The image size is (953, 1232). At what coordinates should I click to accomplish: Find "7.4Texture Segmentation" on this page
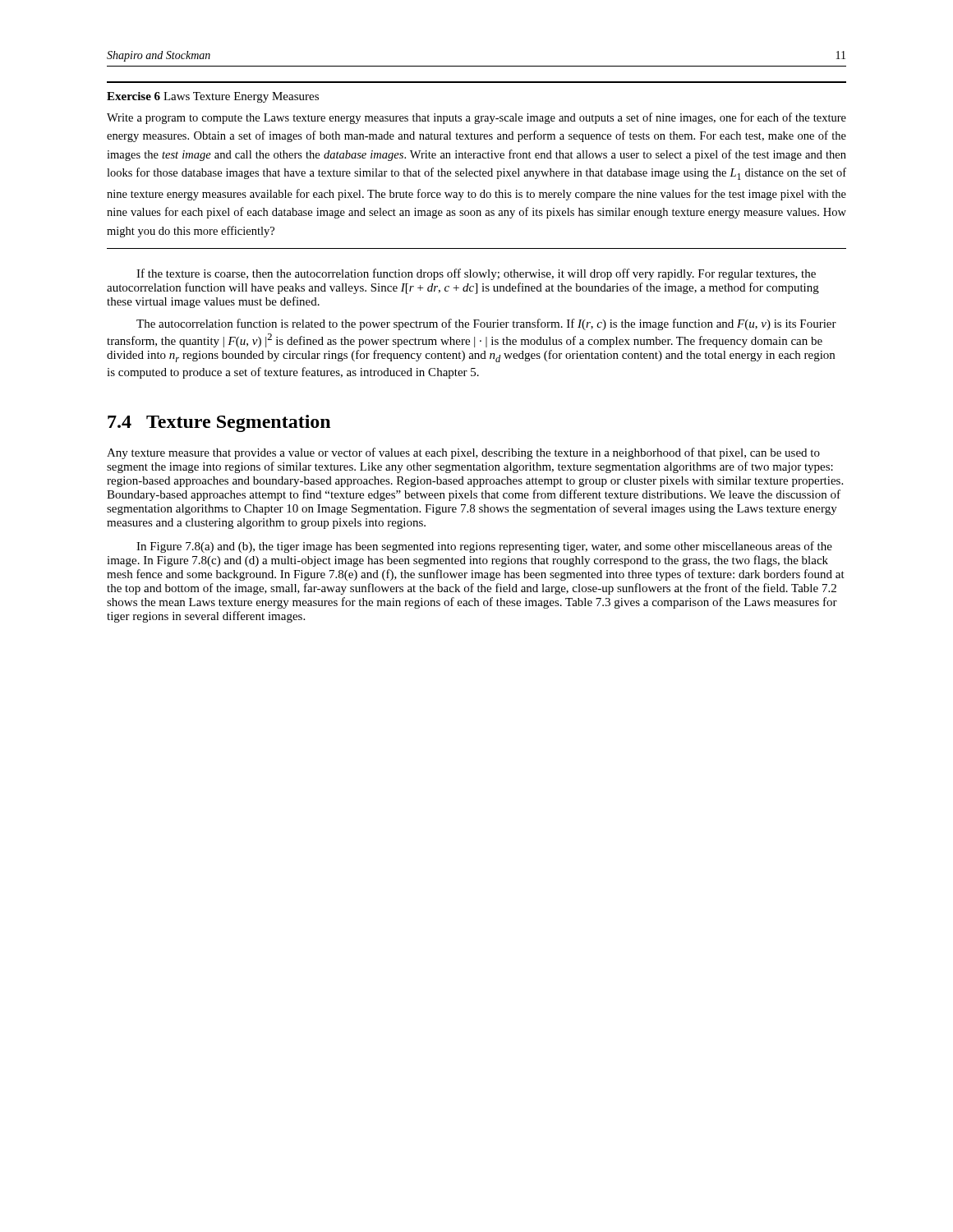tap(219, 422)
